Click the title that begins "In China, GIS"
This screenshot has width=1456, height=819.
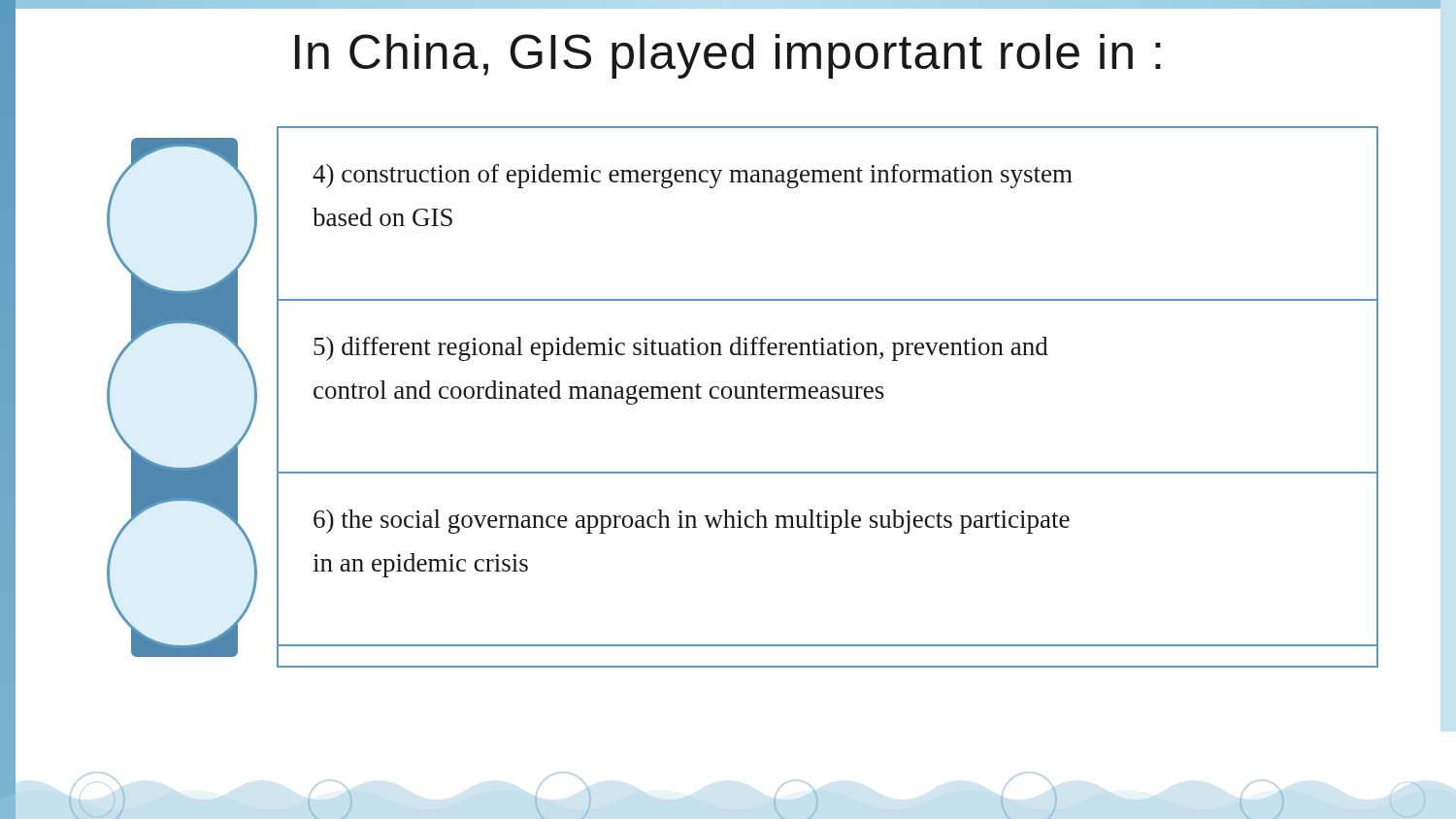click(728, 52)
